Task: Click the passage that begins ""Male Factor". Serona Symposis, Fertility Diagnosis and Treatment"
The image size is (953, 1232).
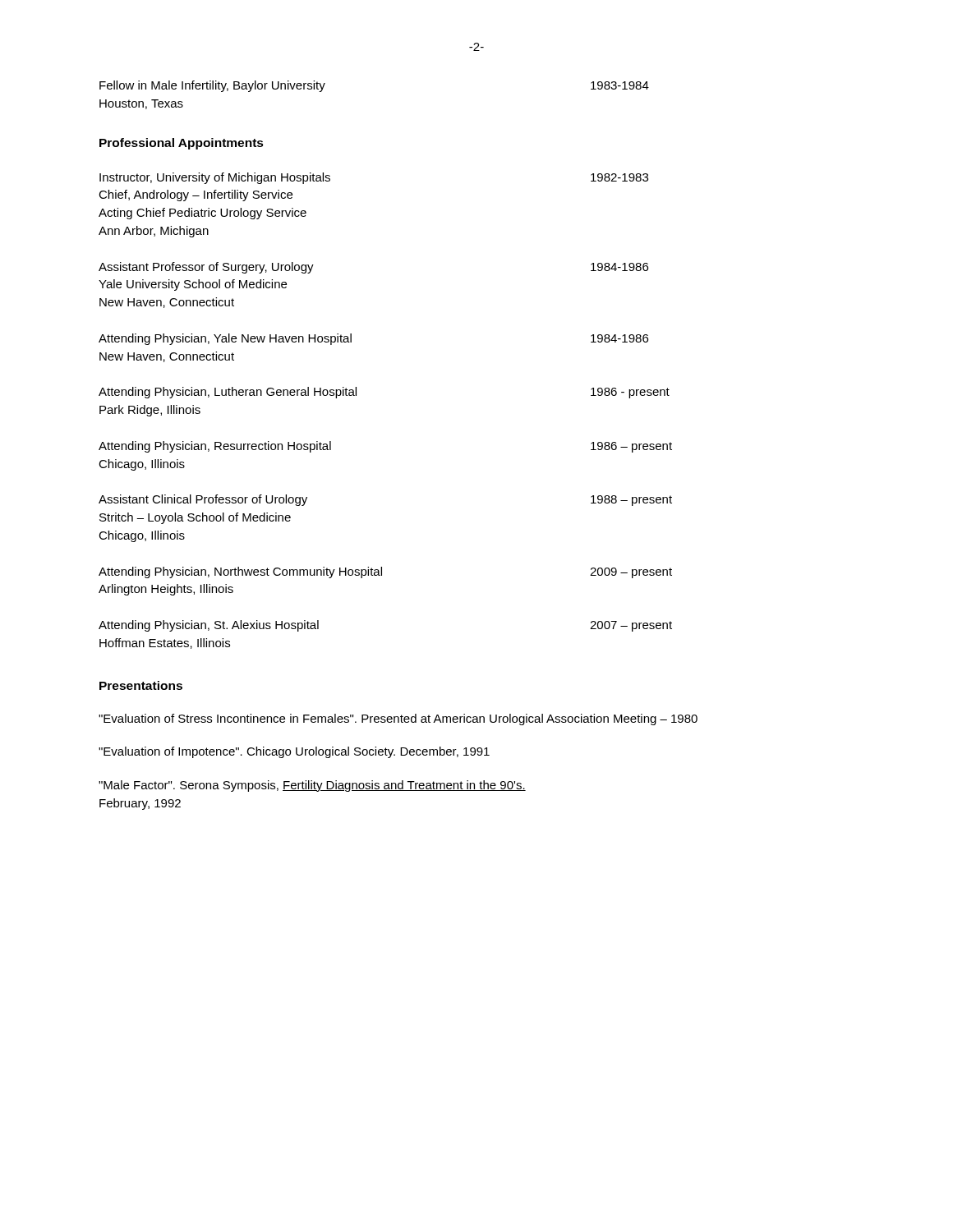Action: click(312, 794)
